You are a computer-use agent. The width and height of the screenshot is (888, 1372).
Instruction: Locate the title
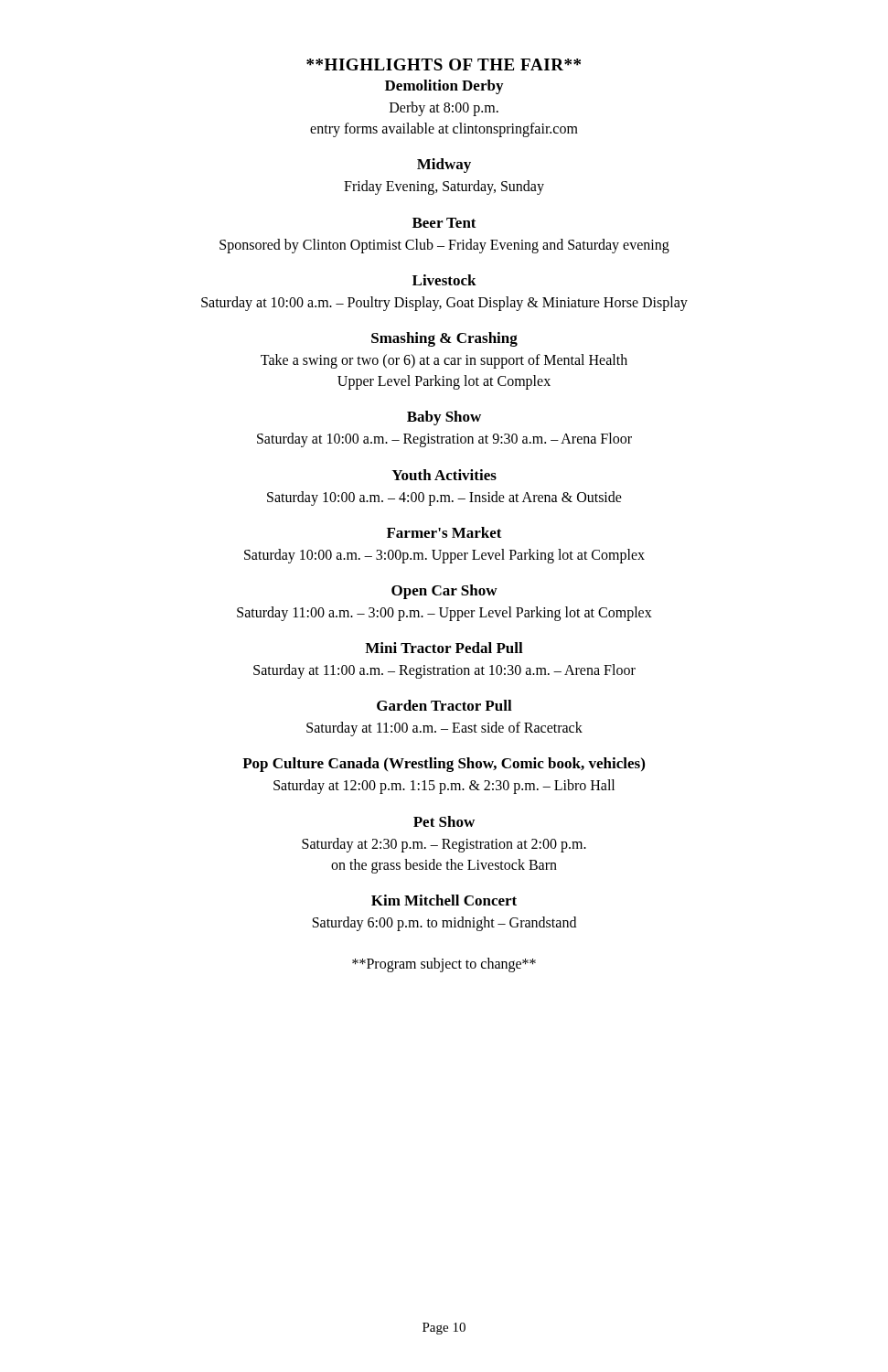coord(444,64)
